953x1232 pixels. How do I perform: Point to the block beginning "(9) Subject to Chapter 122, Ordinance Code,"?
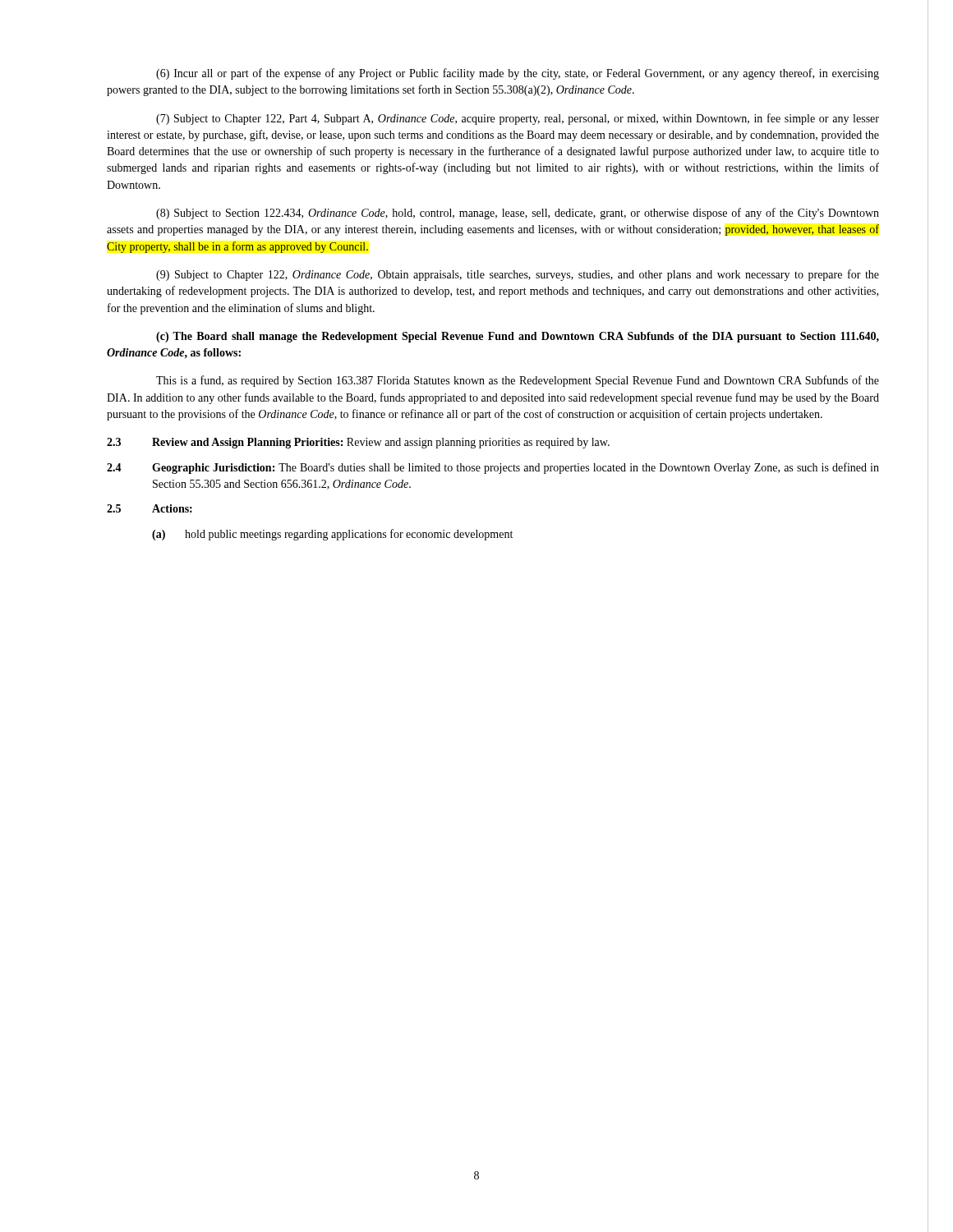tap(493, 291)
